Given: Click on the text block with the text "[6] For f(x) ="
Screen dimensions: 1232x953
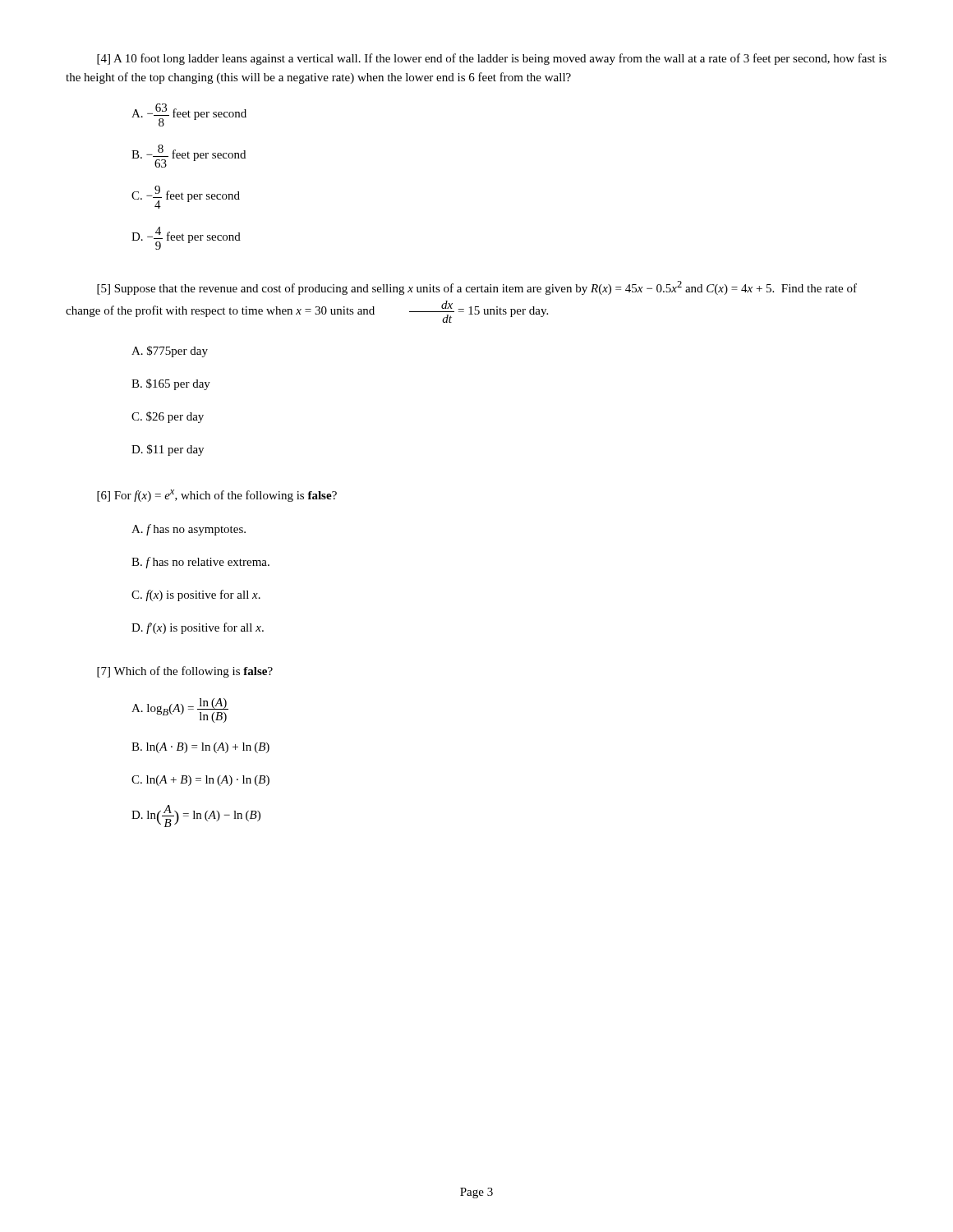Looking at the screenshot, I should coord(217,496).
